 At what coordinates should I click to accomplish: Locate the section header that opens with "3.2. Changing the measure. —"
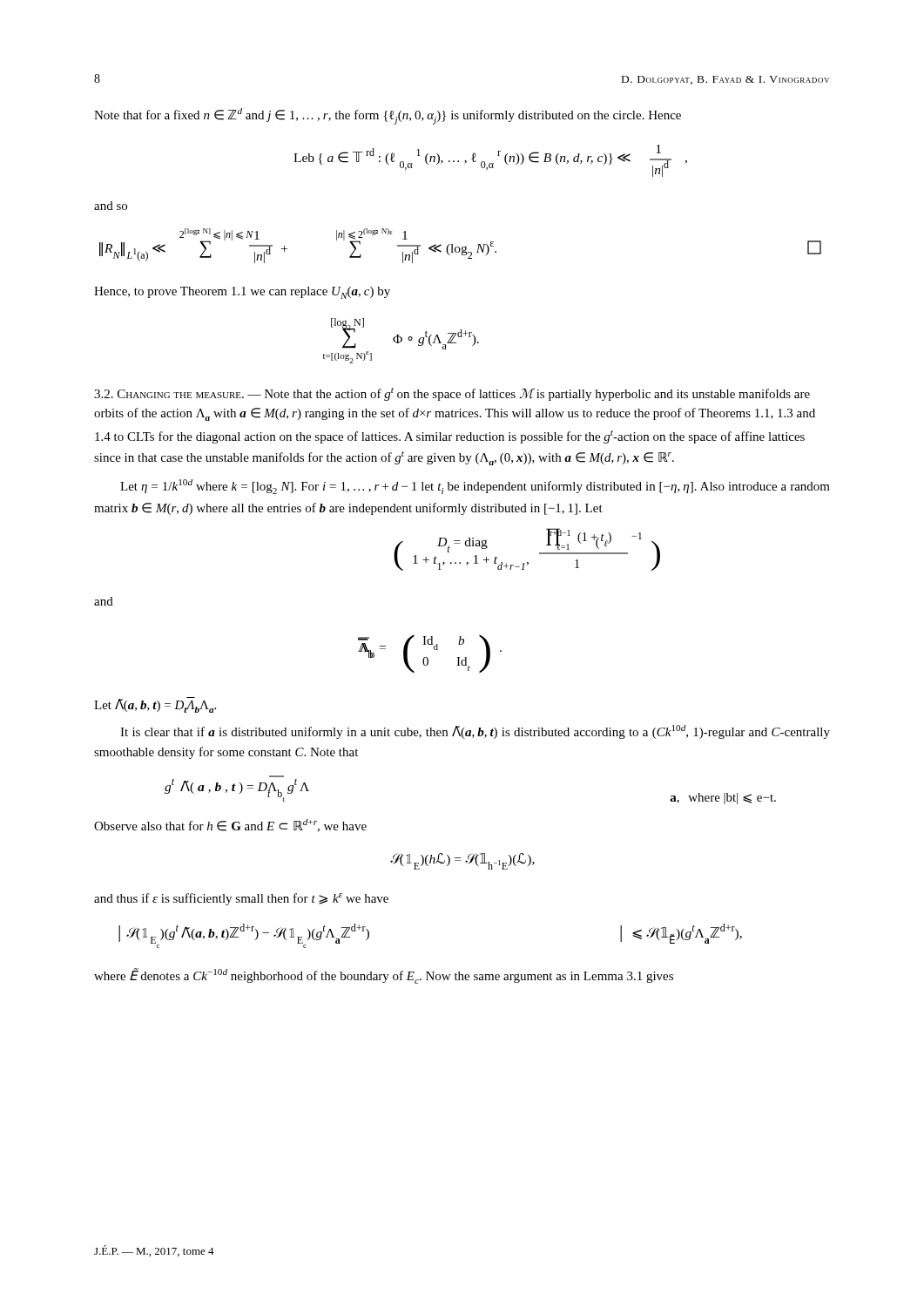(x=455, y=426)
